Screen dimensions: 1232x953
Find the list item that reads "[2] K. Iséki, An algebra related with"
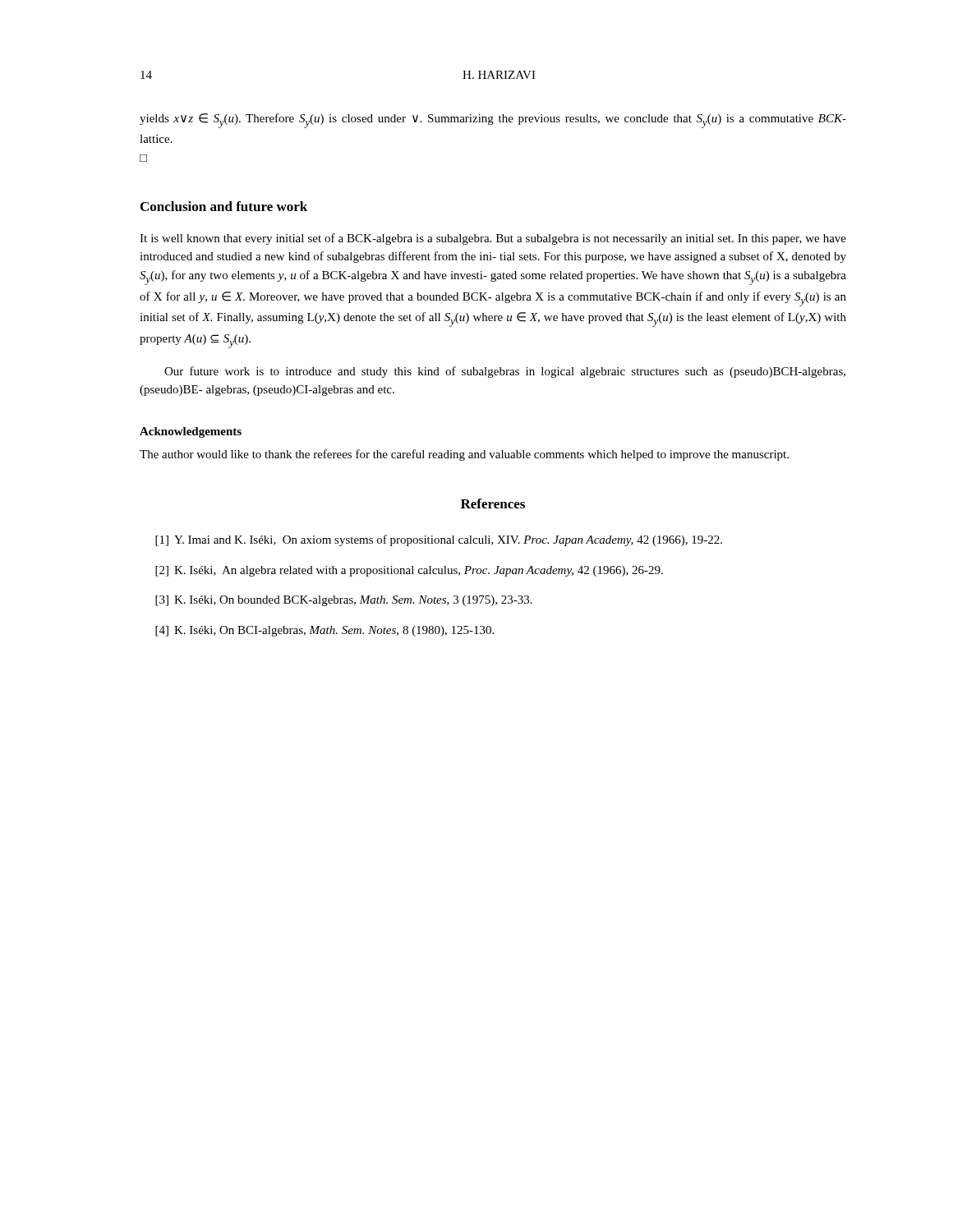pyautogui.click(x=493, y=570)
